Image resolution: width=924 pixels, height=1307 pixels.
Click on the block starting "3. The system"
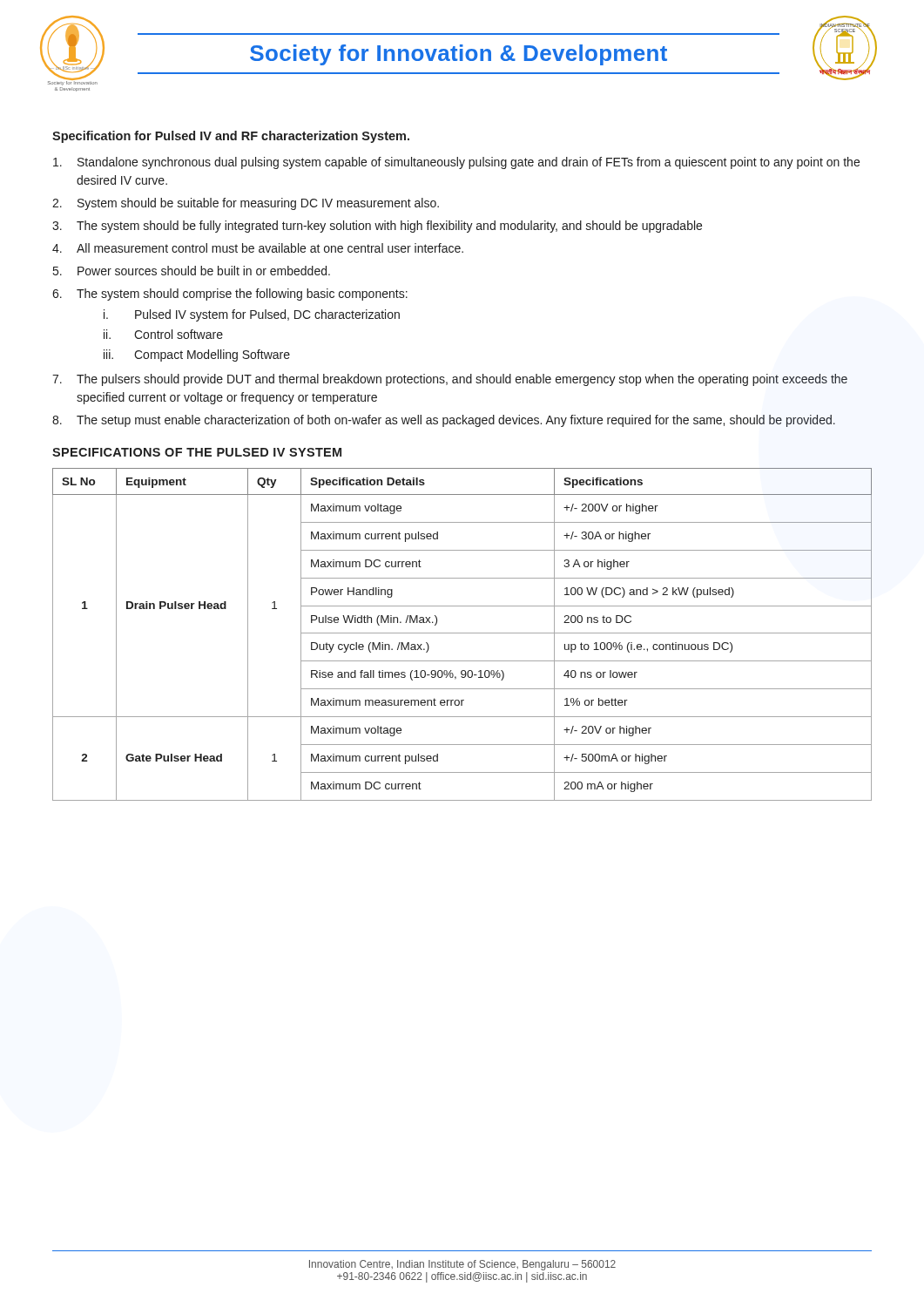(x=462, y=226)
